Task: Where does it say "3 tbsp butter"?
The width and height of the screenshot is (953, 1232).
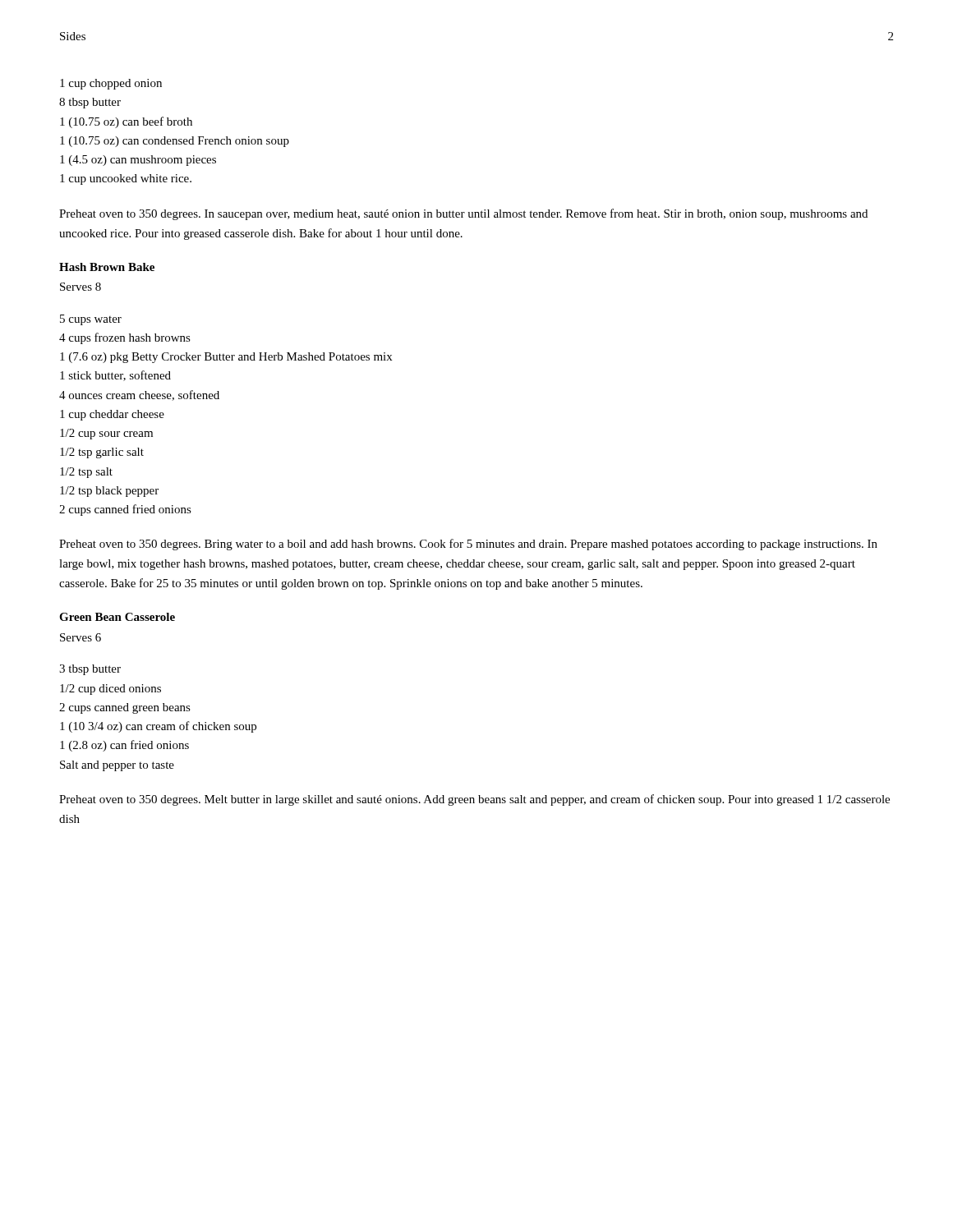Action: [x=90, y=669]
